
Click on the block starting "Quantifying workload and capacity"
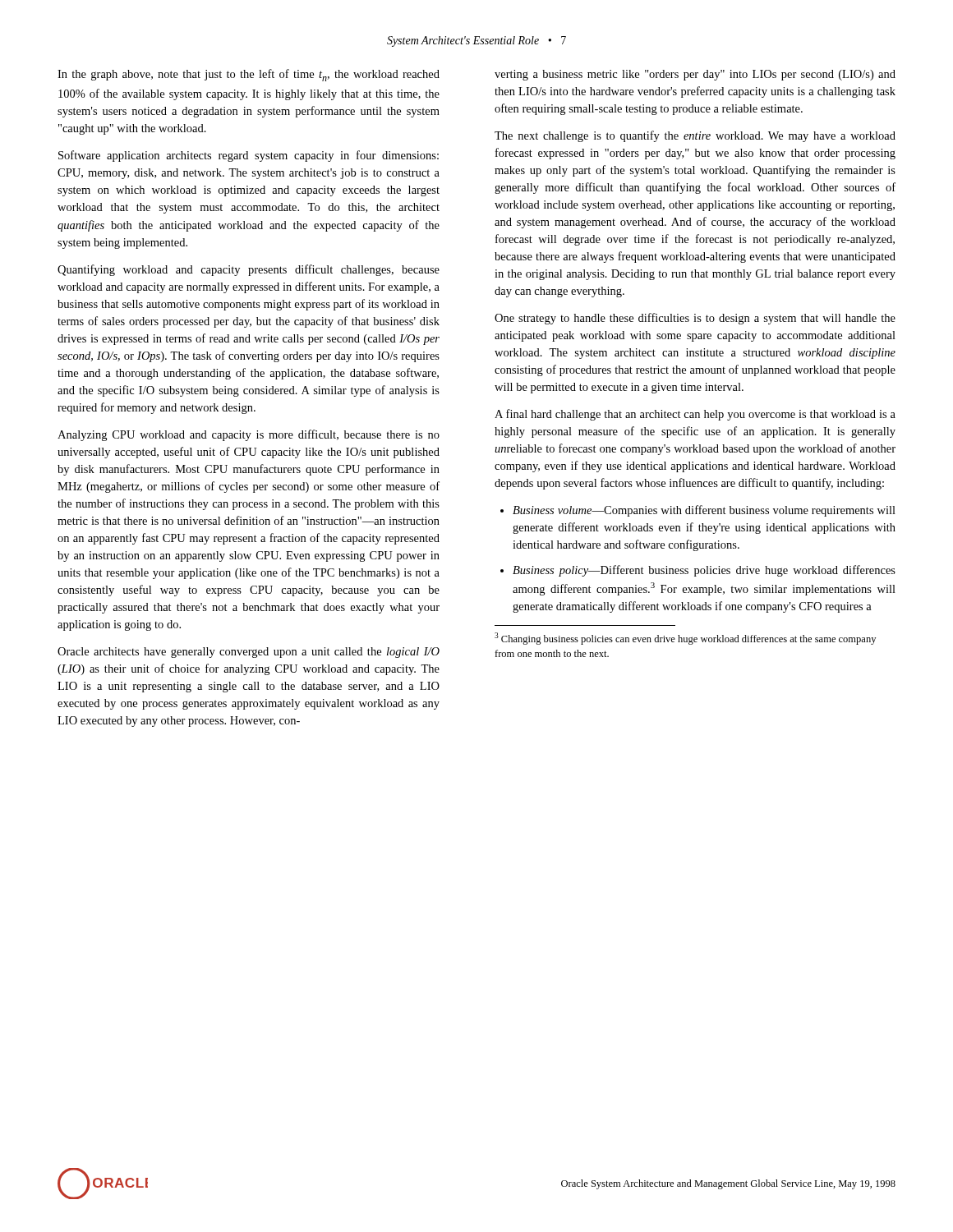(248, 338)
